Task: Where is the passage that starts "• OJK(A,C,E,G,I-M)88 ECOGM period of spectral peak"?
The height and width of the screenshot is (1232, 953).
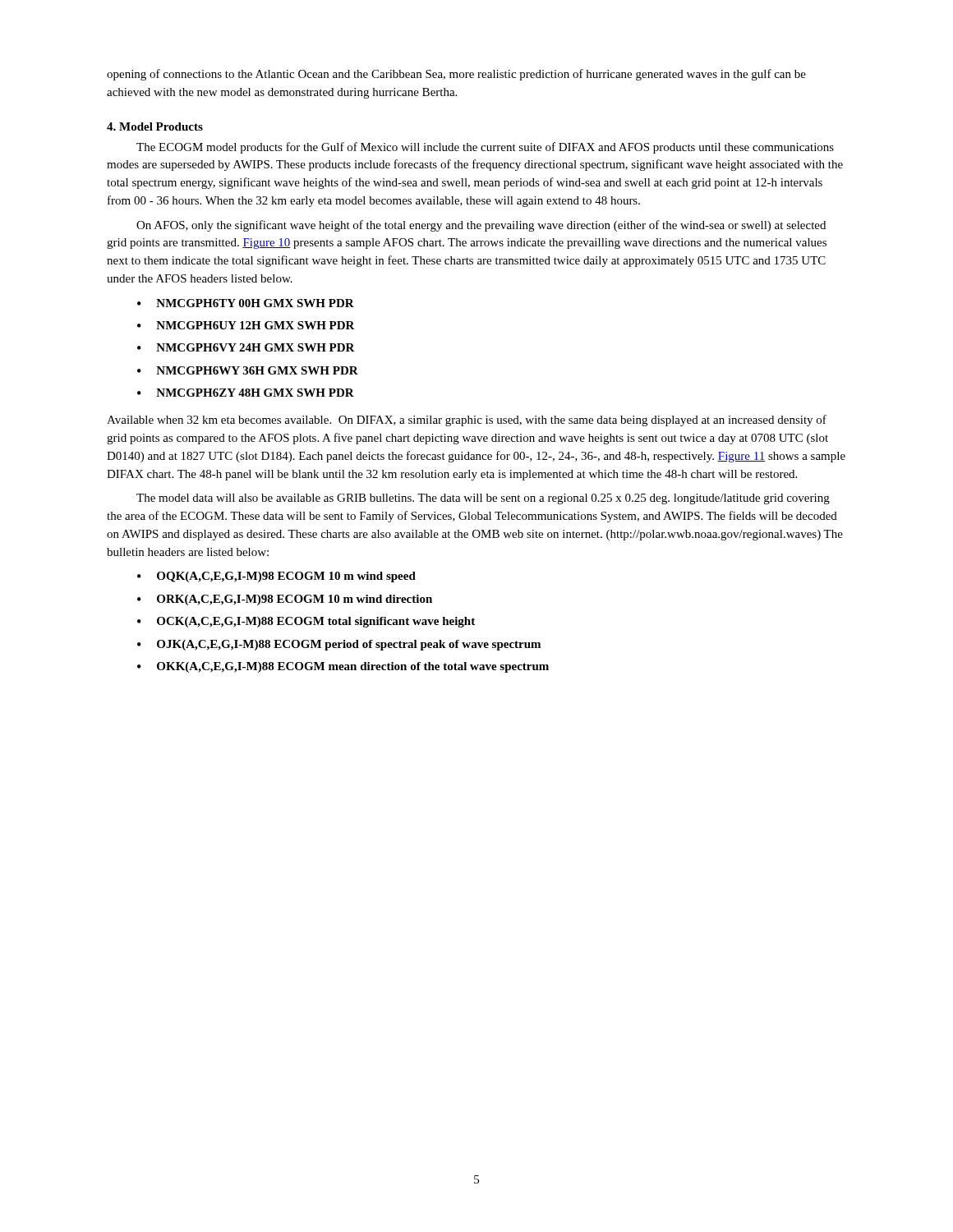Action: pos(339,645)
